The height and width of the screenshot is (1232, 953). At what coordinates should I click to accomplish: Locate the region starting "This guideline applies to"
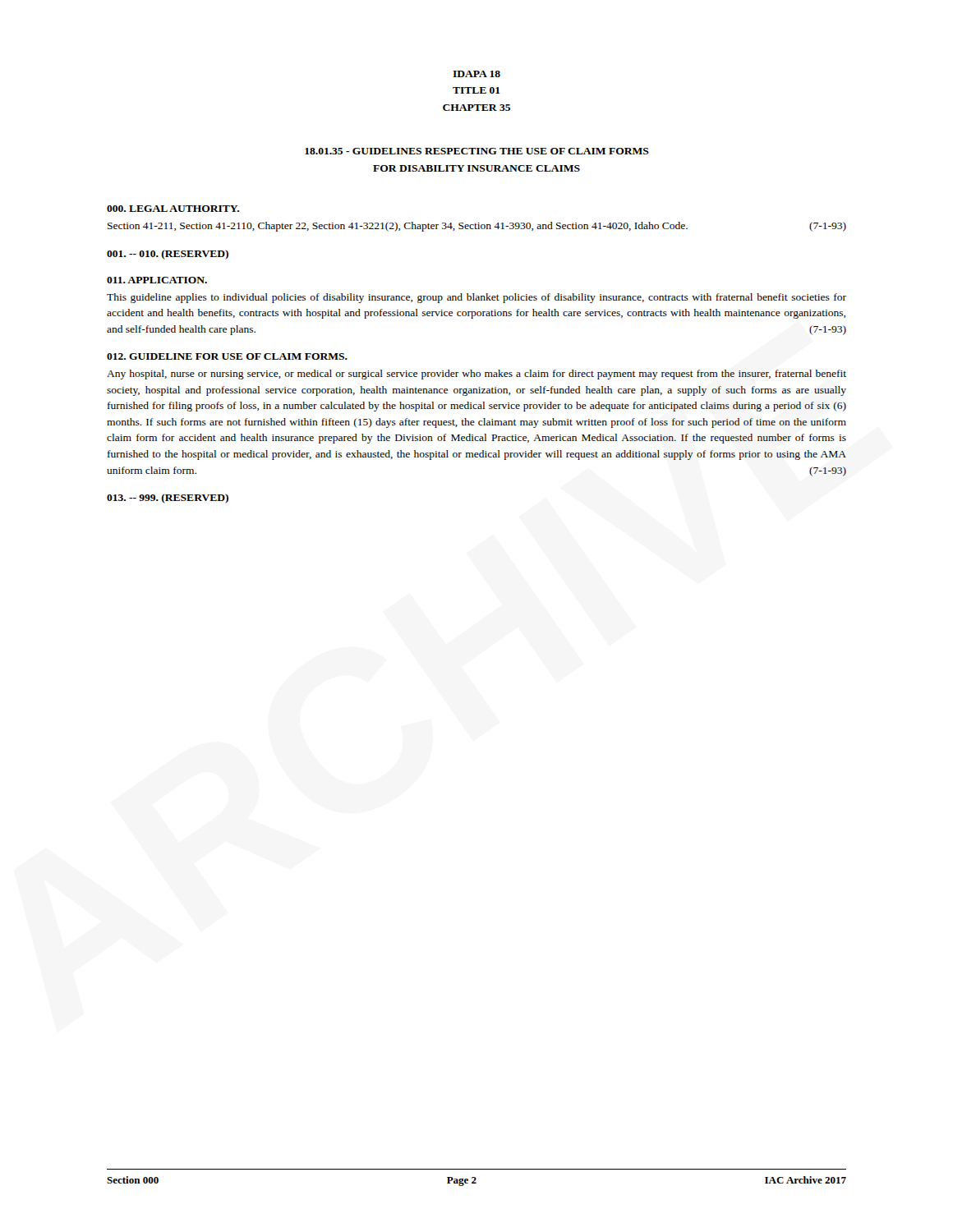tap(476, 314)
